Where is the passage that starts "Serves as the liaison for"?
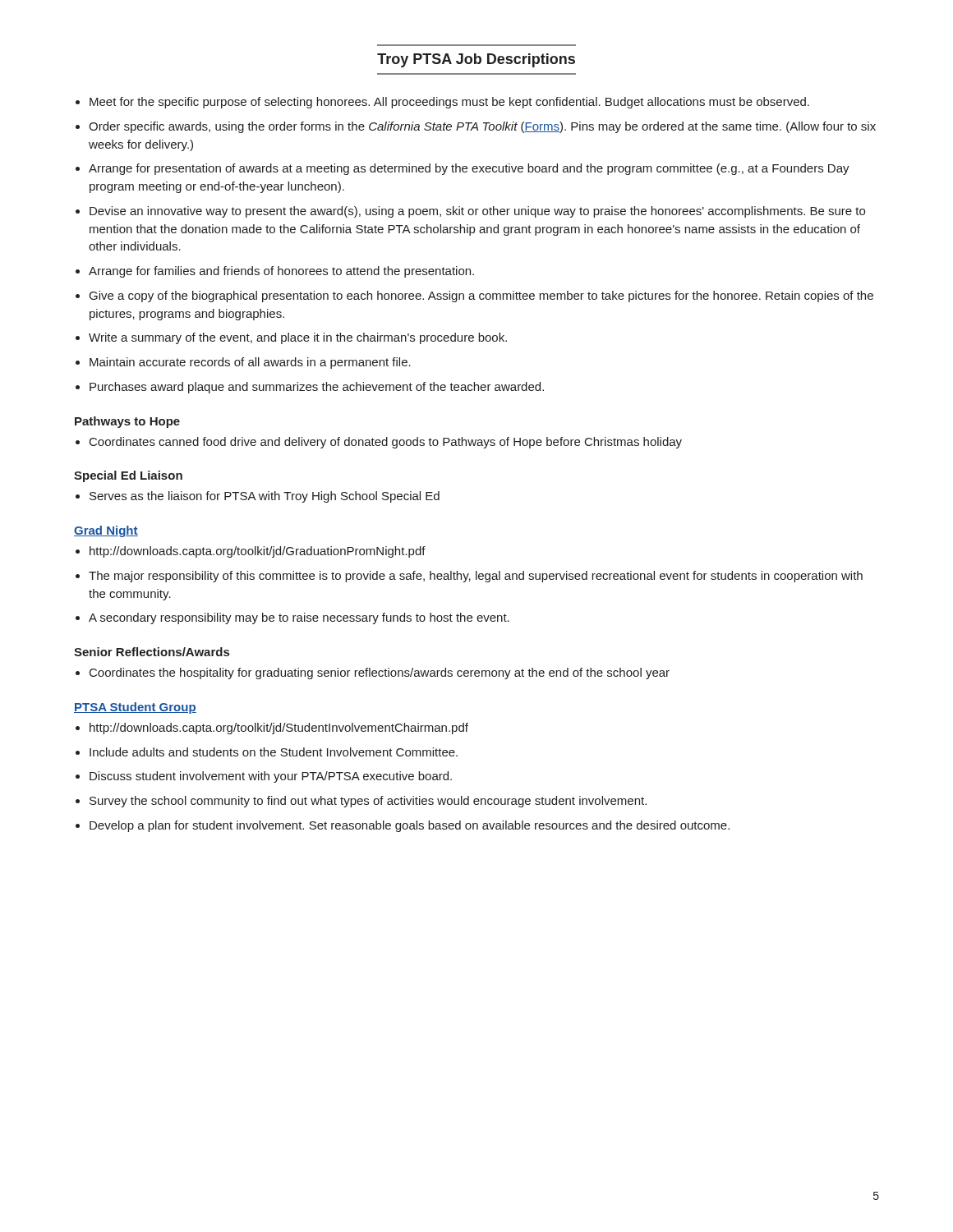This screenshot has height=1232, width=953. tap(264, 496)
